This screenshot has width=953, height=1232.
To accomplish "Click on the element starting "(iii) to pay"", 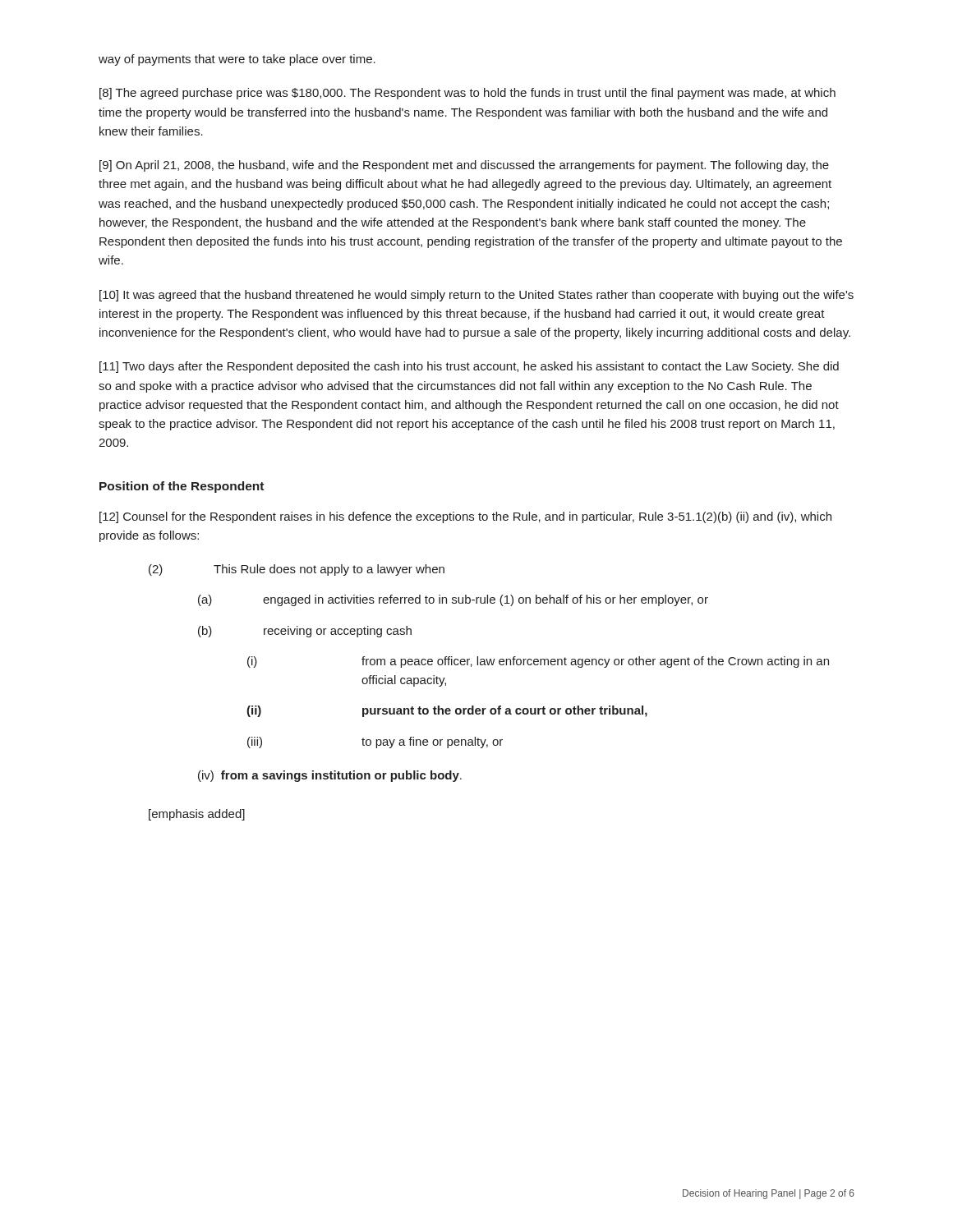I will [375, 741].
